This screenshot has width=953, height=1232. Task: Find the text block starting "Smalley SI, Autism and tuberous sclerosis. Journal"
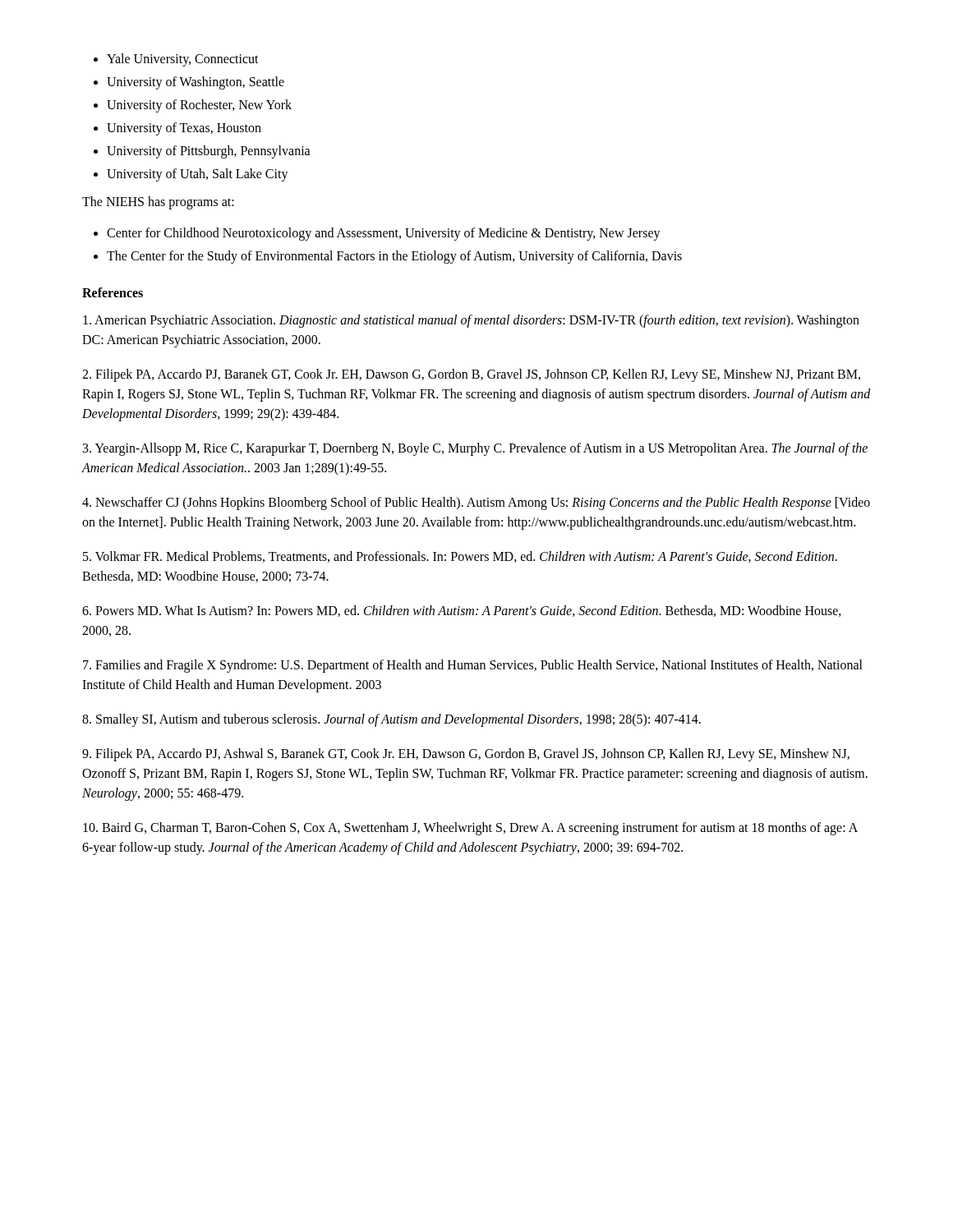tap(392, 719)
